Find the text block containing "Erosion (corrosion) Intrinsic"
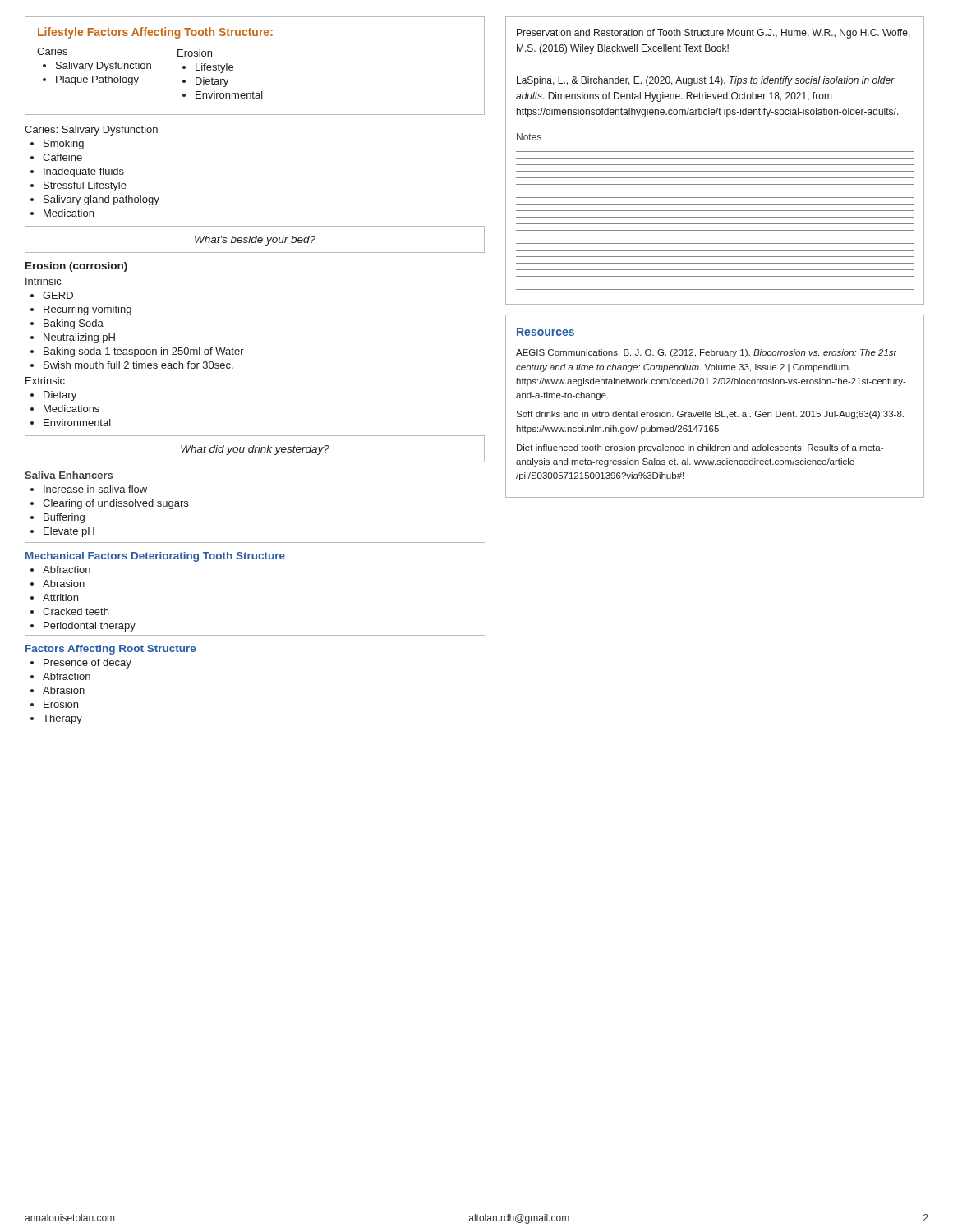 coord(76,267)
